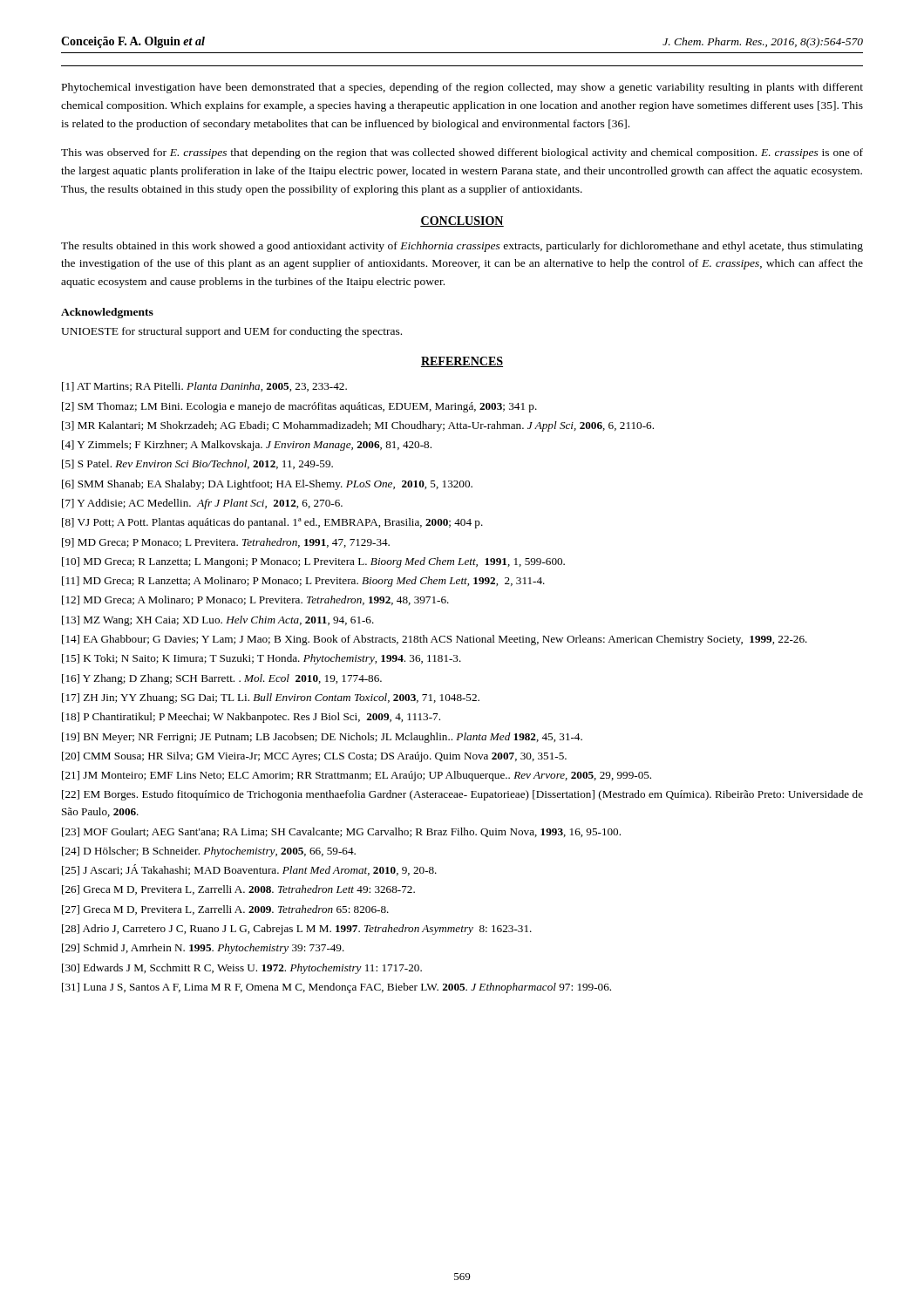Click on the list item containing "[20] CMM Sousa; HR Silva; GM Vieira-Jr;"
Viewport: 924px width, 1308px height.
[x=314, y=756]
